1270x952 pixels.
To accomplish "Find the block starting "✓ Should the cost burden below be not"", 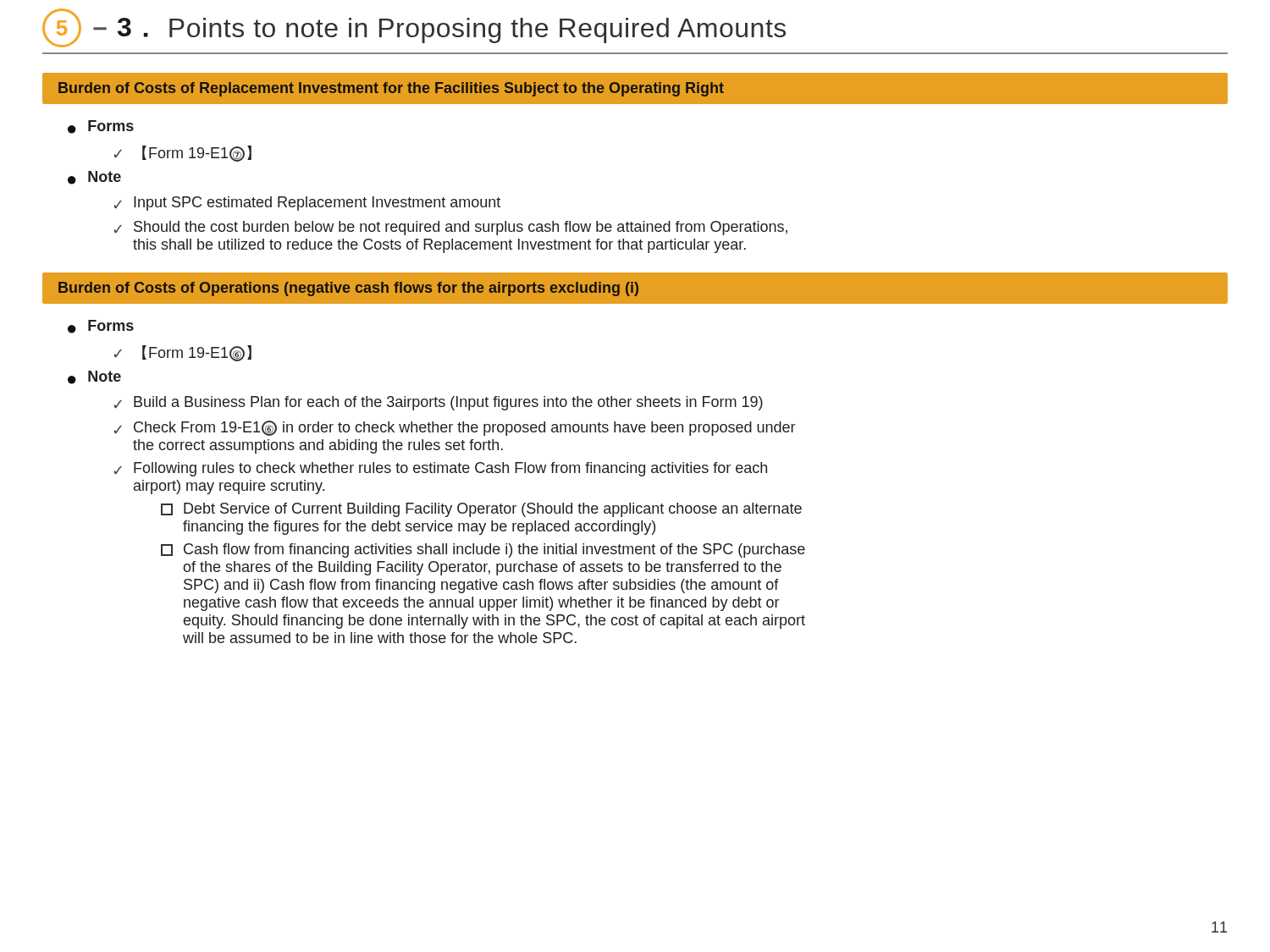I will coord(450,236).
